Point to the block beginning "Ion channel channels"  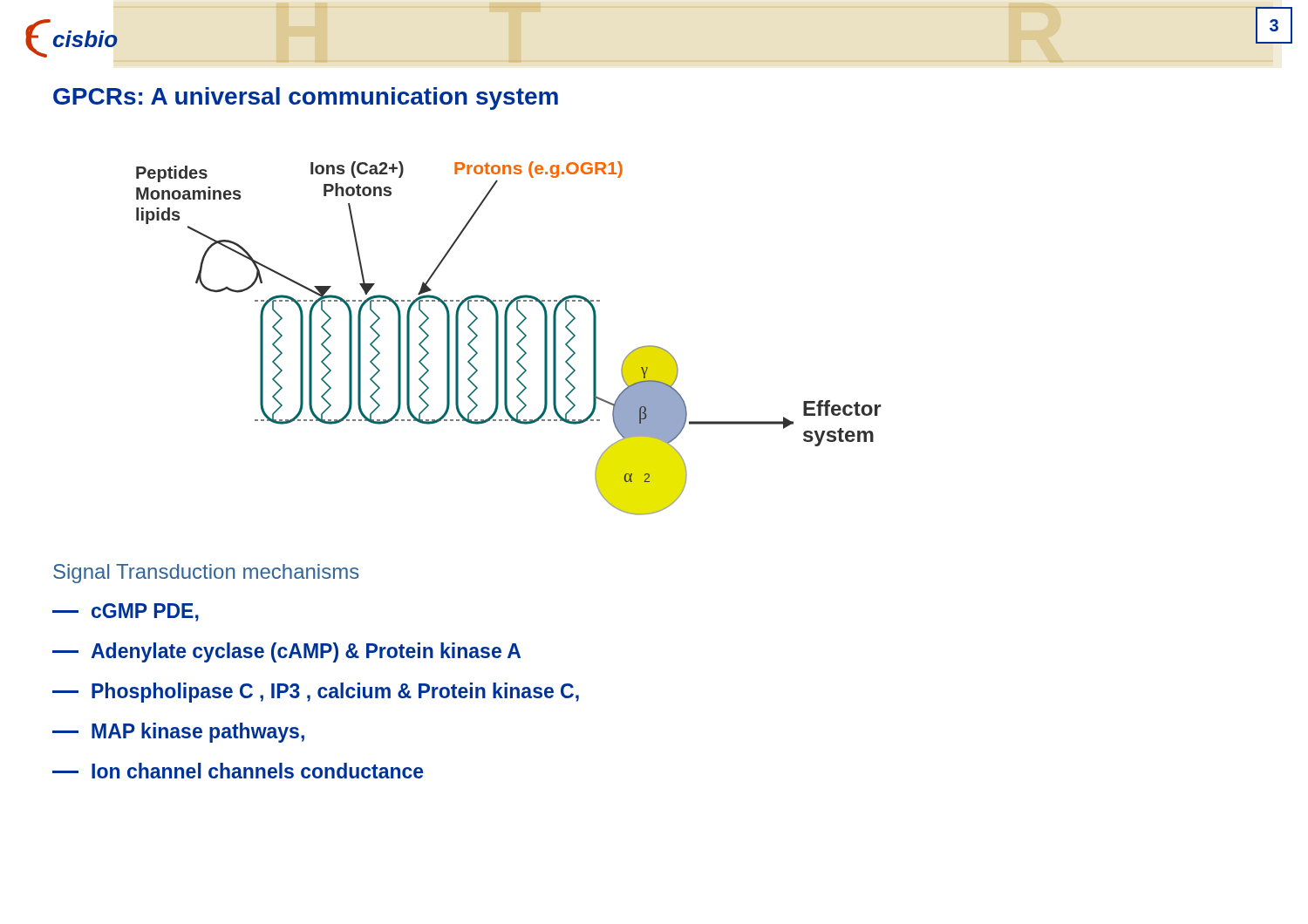tap(238, 772)
